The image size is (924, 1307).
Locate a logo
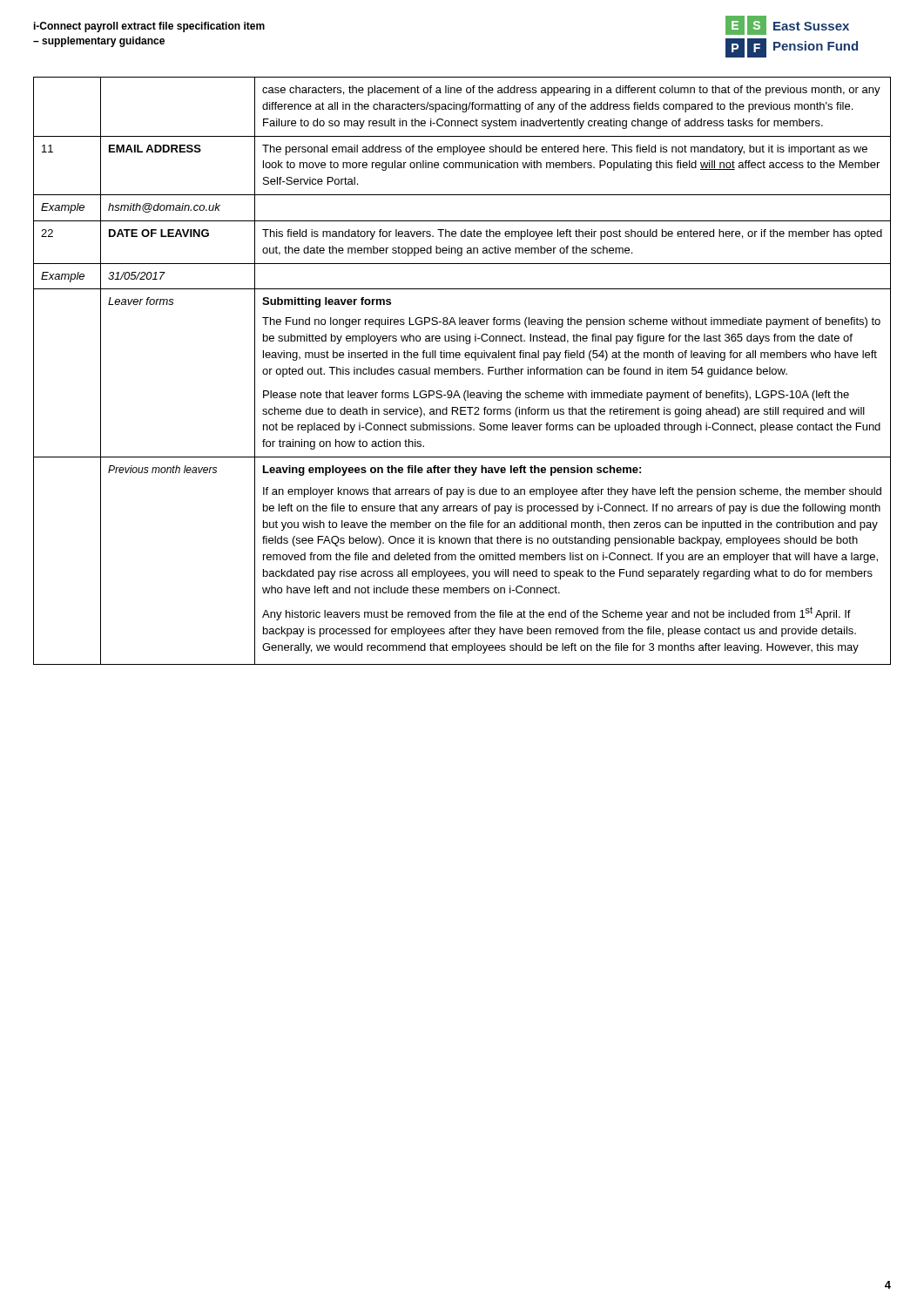click(808, 40)
